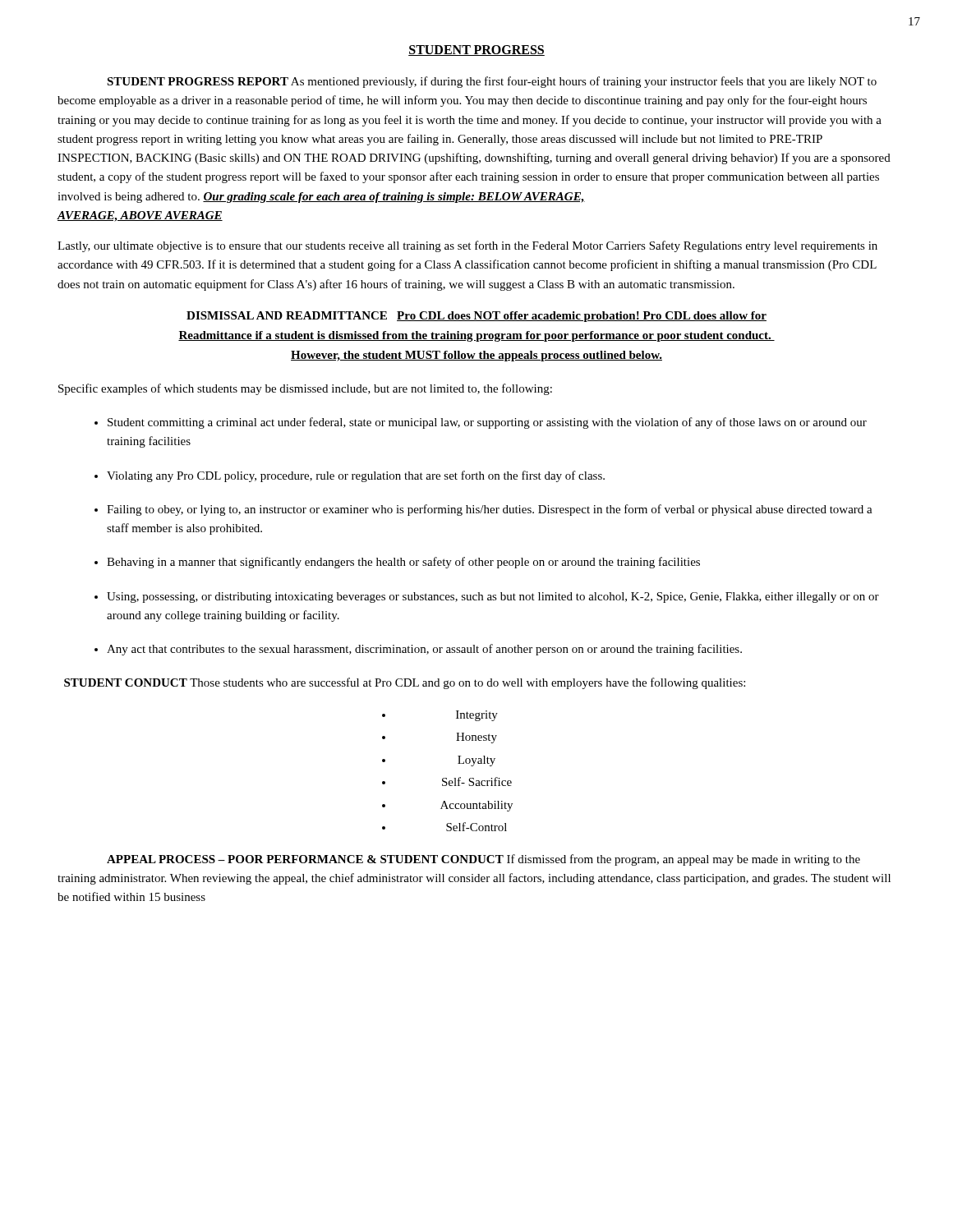Point to the passage starting "Student committing a criminal act"

tap(487, 432)
